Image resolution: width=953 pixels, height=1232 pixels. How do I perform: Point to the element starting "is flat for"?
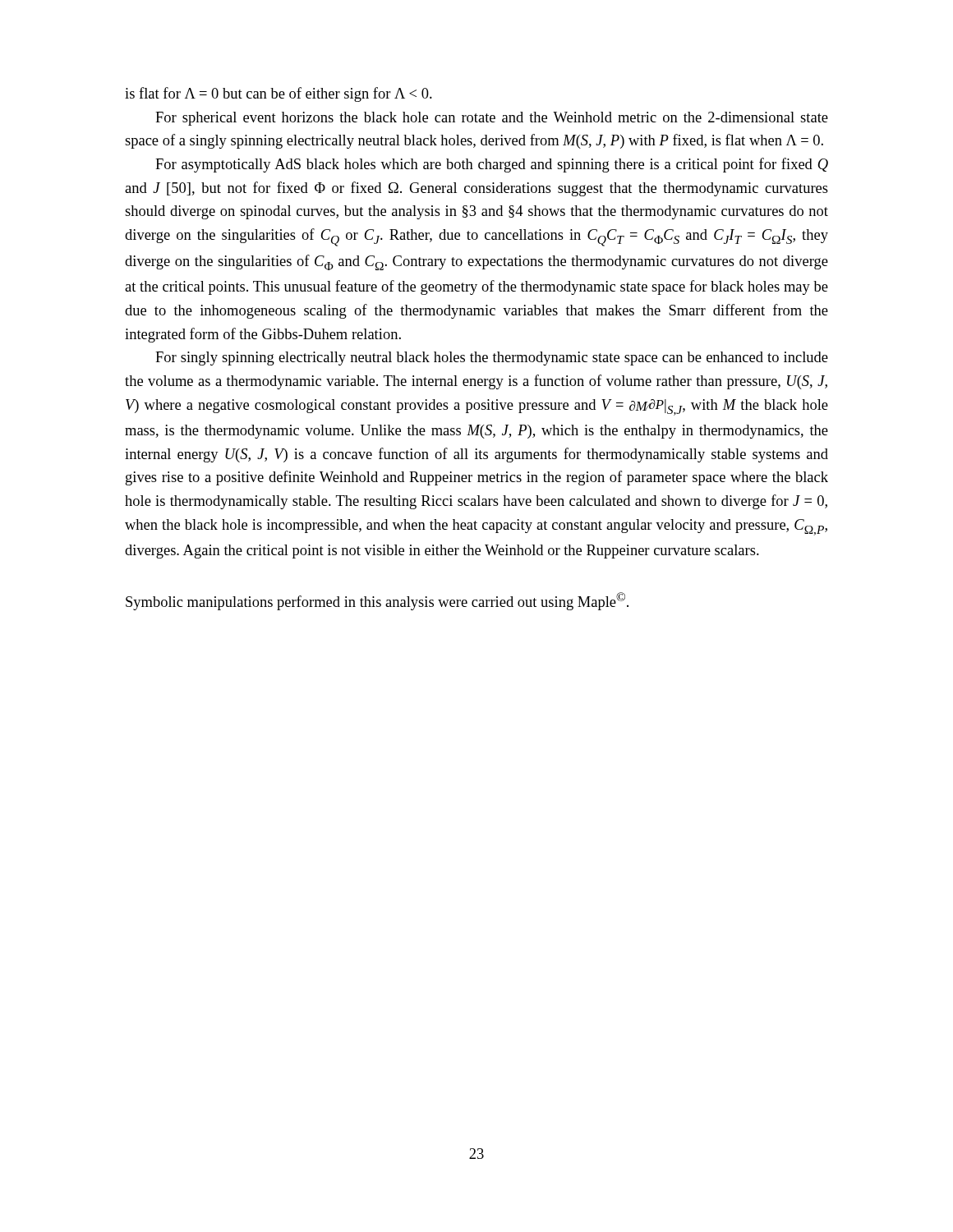coord(476,322)
